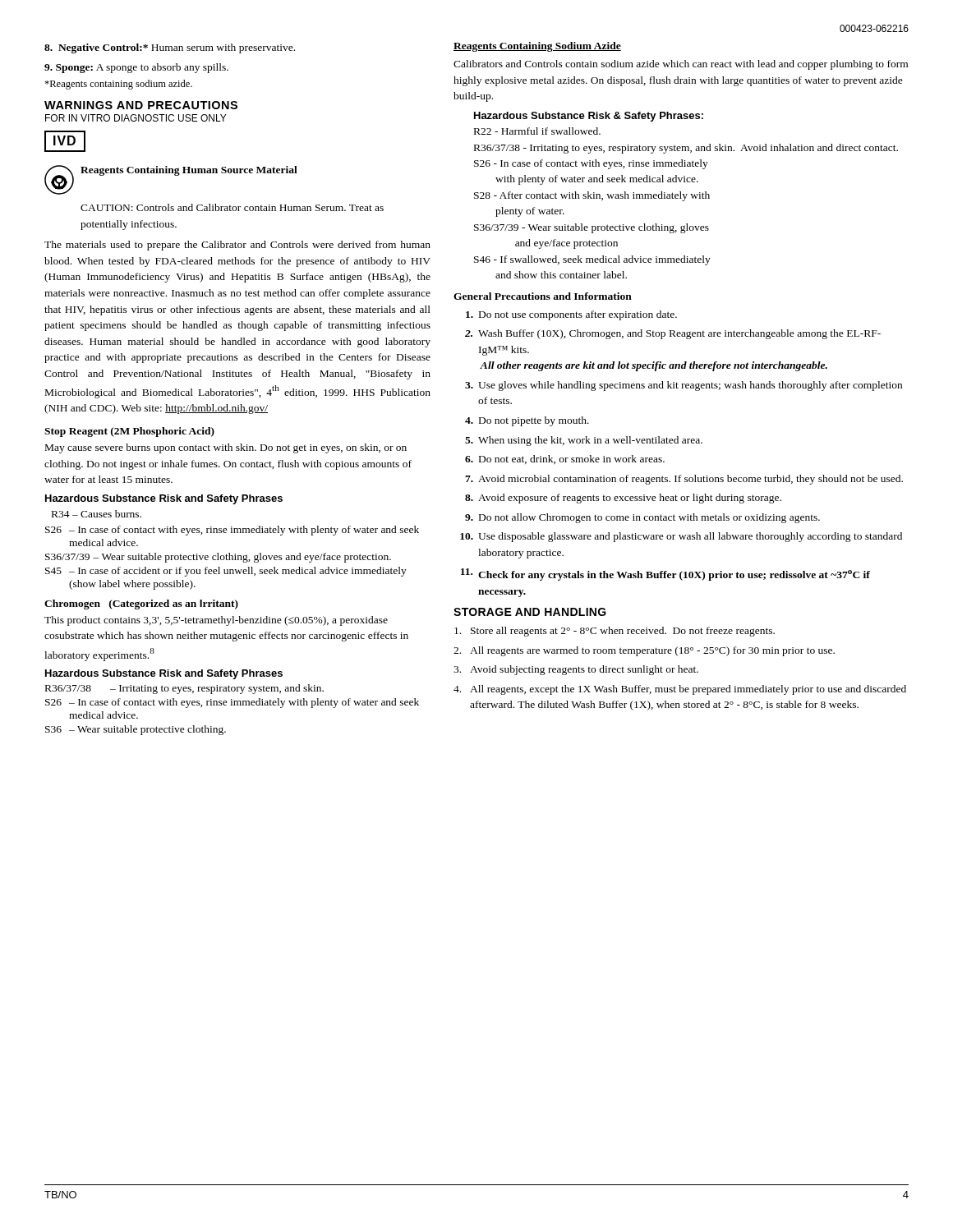The image size is (953, 1232).
Task: Find the text block that says "The materials used to prepare the"
Action: pyautogui.click(x=237, y=326)
